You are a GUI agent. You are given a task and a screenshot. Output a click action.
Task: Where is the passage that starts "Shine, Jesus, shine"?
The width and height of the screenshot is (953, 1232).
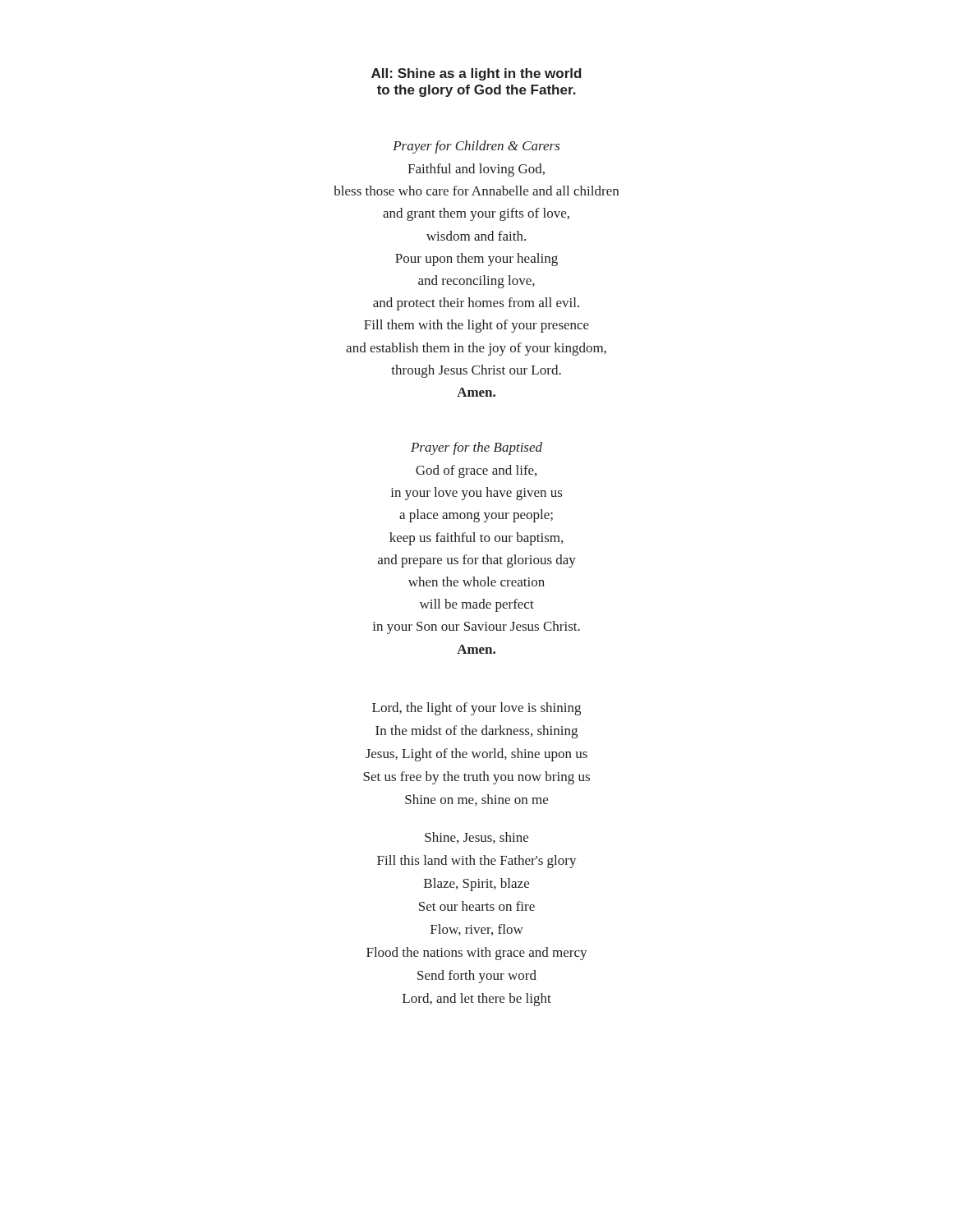pyautogui.click(x=476, y=918)
